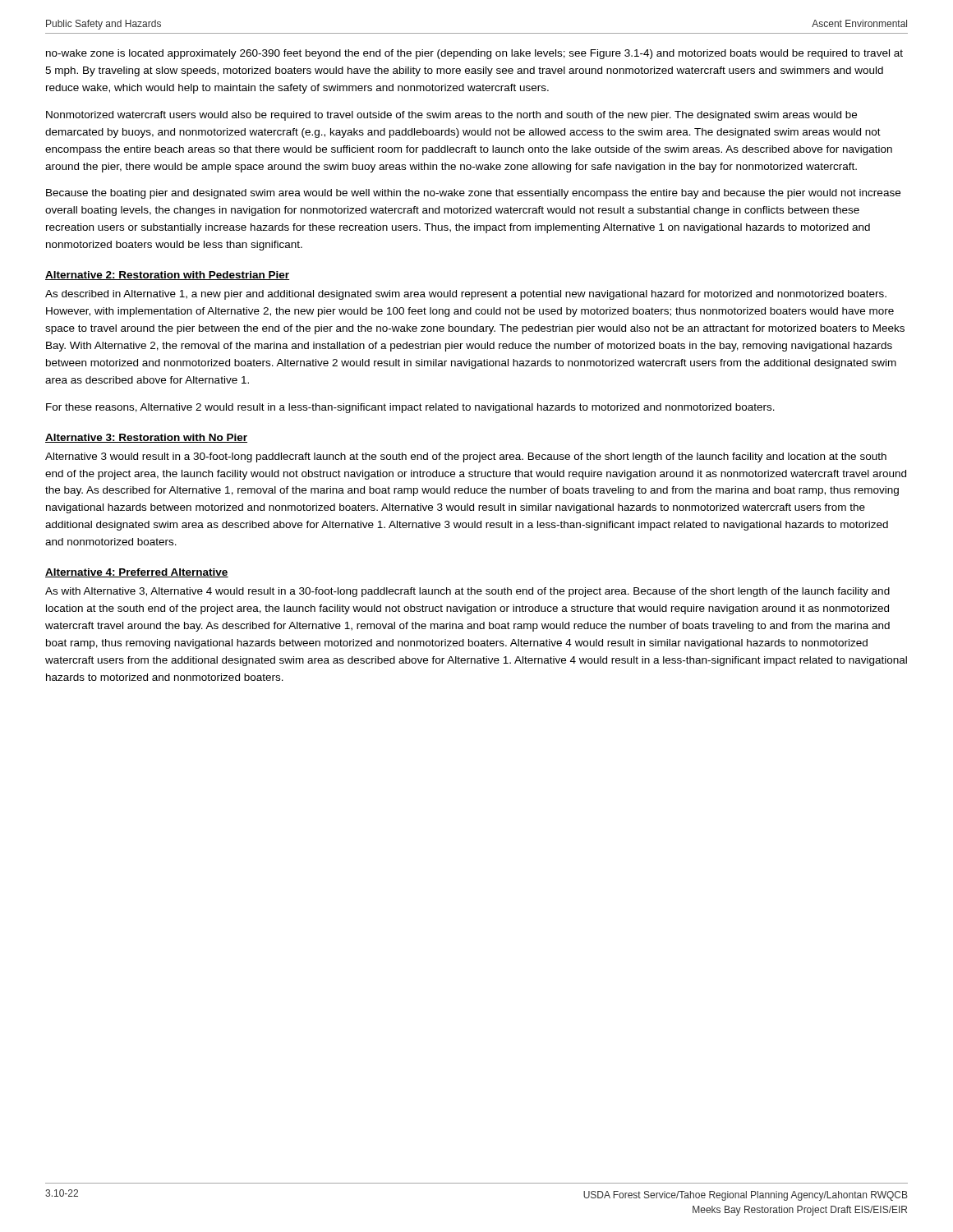Click on the text block with the text "no-wake zone is"

click(x=474, y=70)
